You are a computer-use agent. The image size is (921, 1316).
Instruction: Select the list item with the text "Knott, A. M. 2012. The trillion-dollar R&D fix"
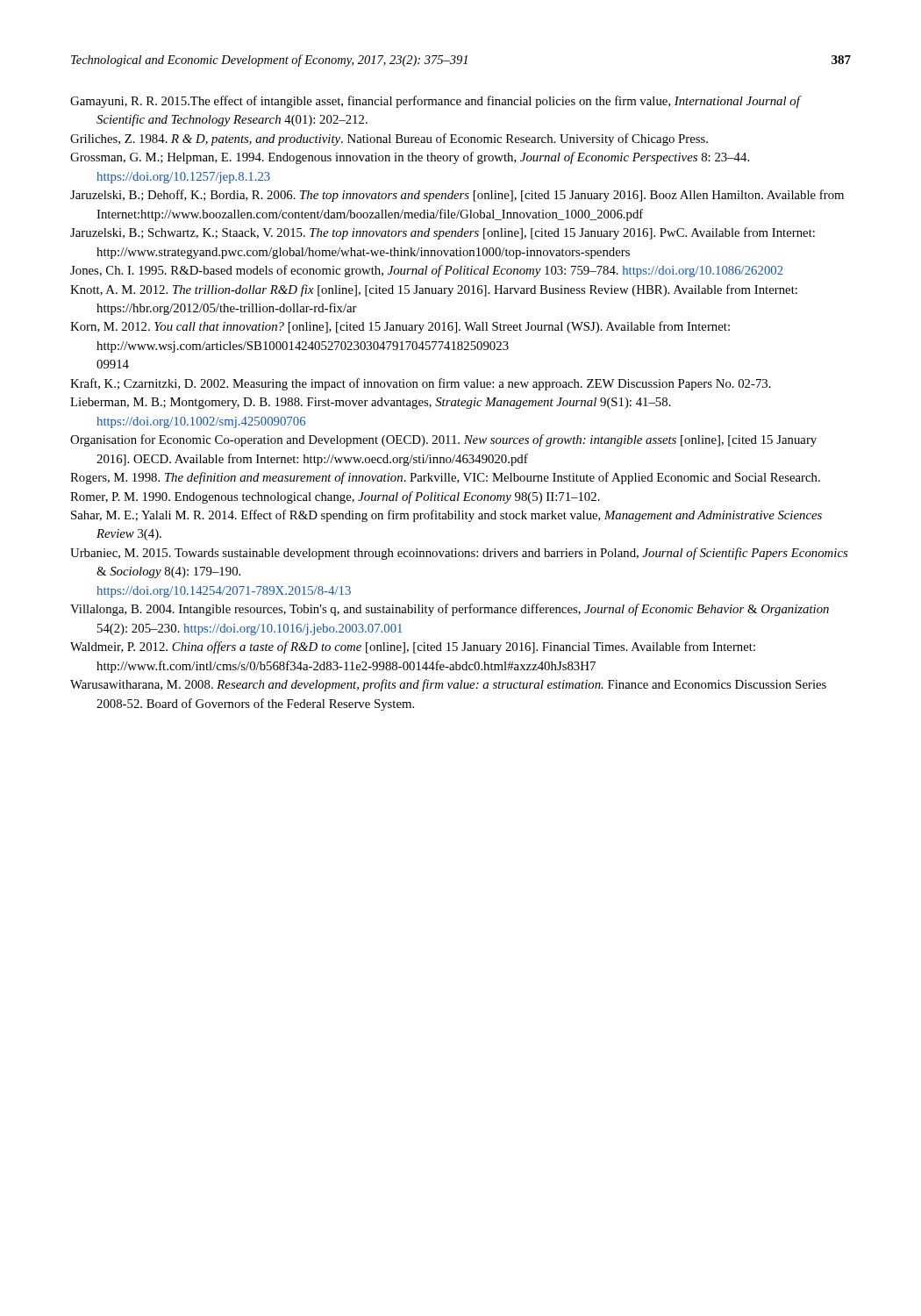tap(434, 299)
